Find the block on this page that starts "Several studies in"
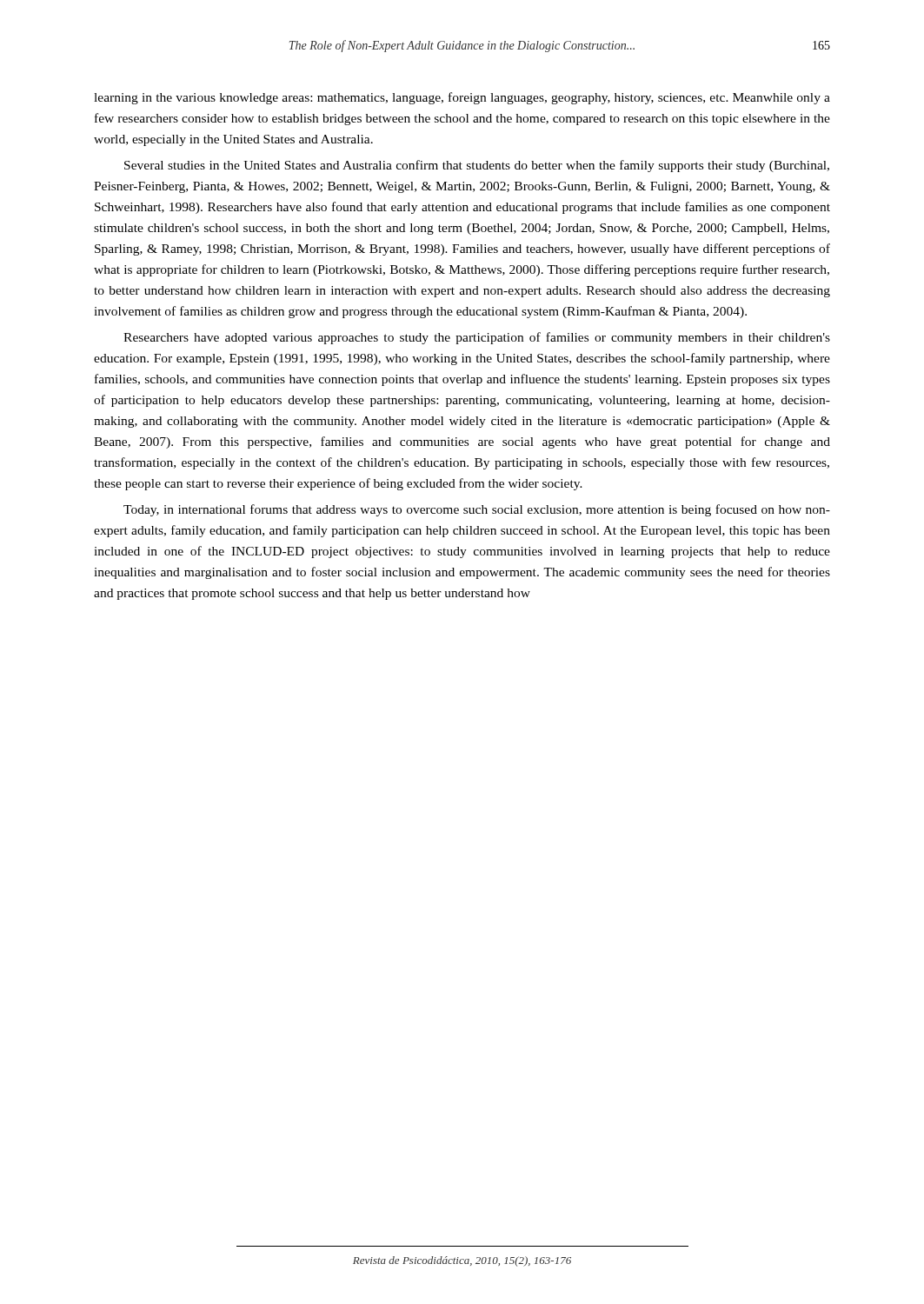The height and width of the screenshot is (1304, 924). pyautogui.click(x=462, y=238)
